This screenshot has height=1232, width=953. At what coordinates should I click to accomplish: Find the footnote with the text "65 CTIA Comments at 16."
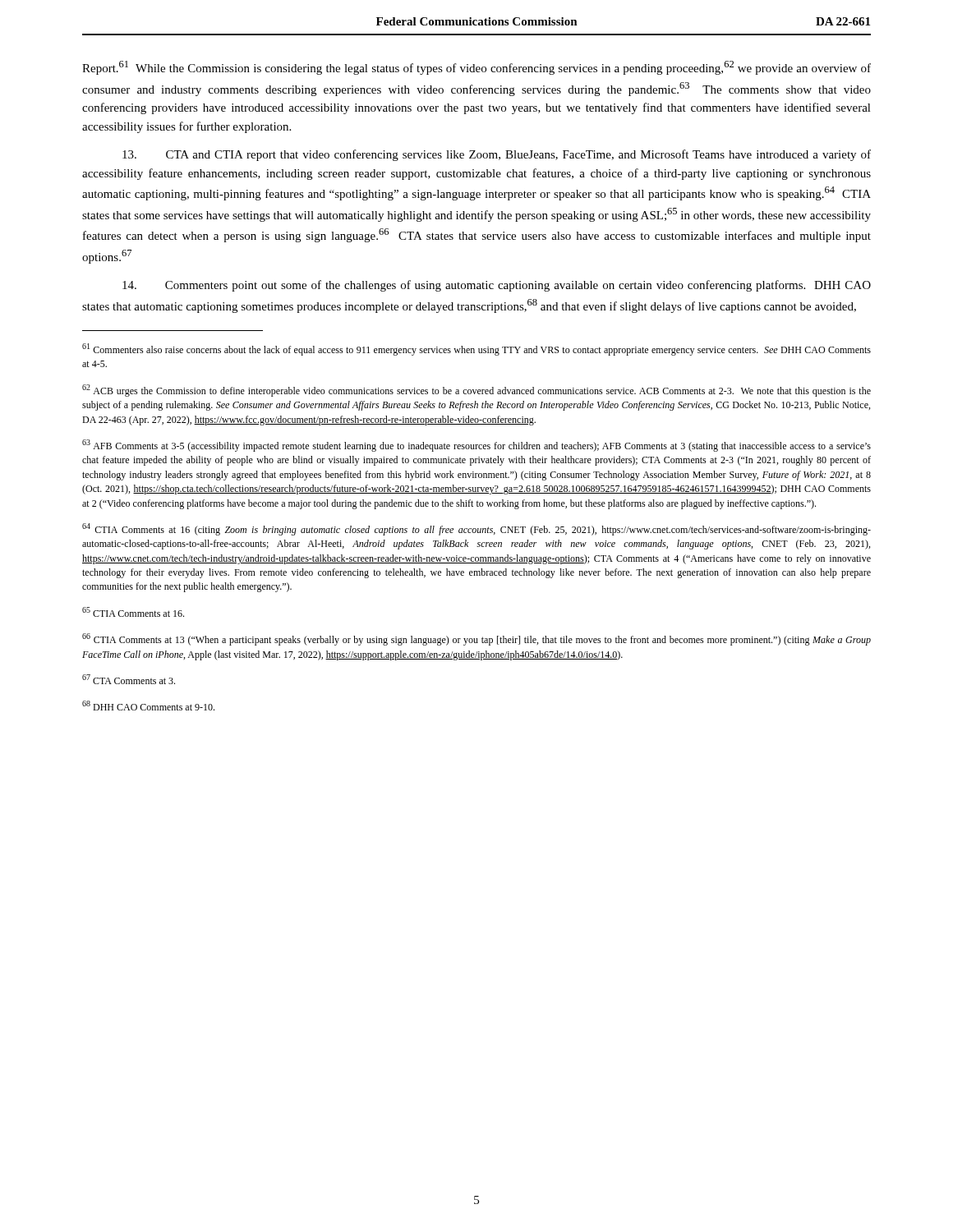133,612
